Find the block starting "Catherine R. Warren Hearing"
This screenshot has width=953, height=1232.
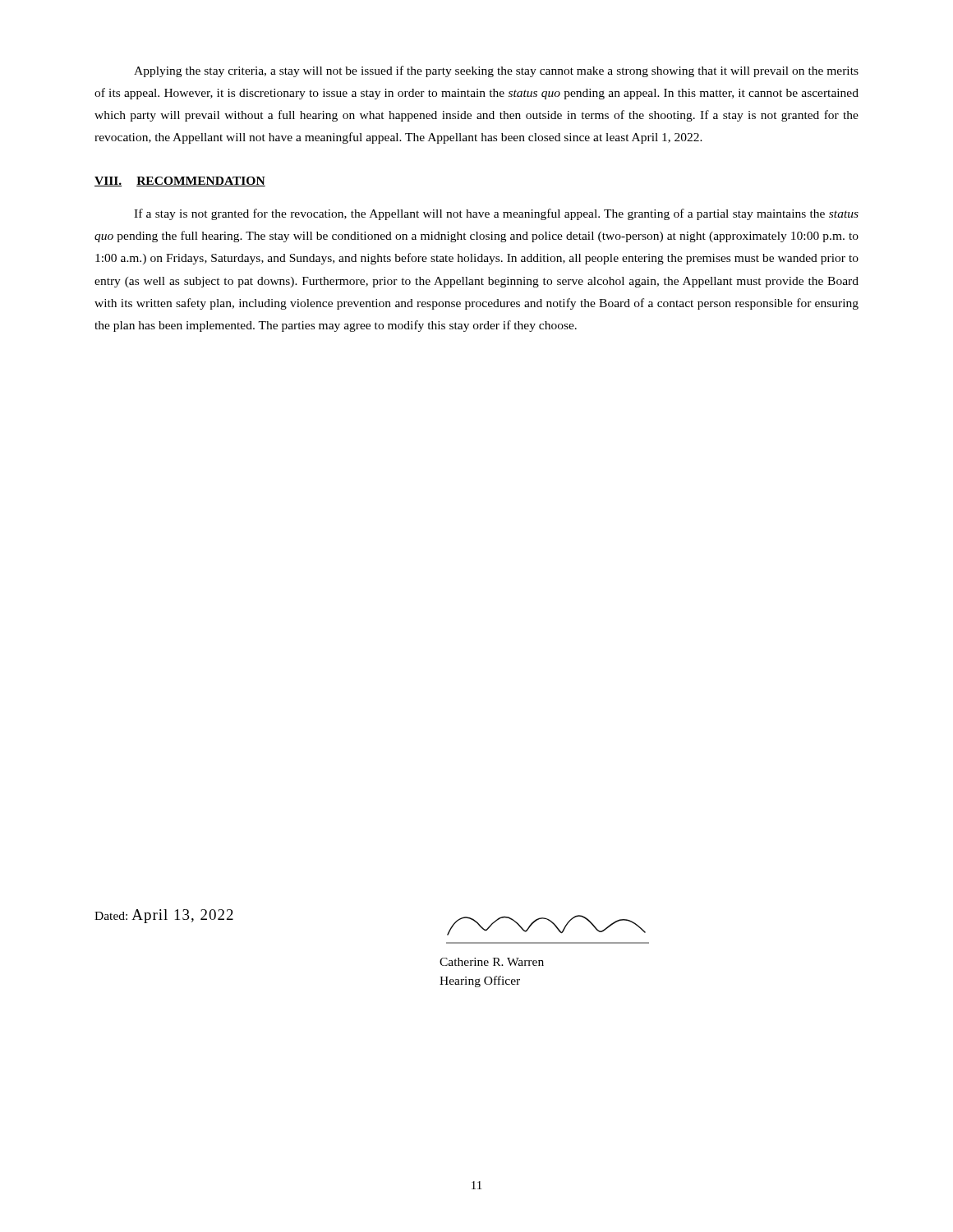point(492,962)
